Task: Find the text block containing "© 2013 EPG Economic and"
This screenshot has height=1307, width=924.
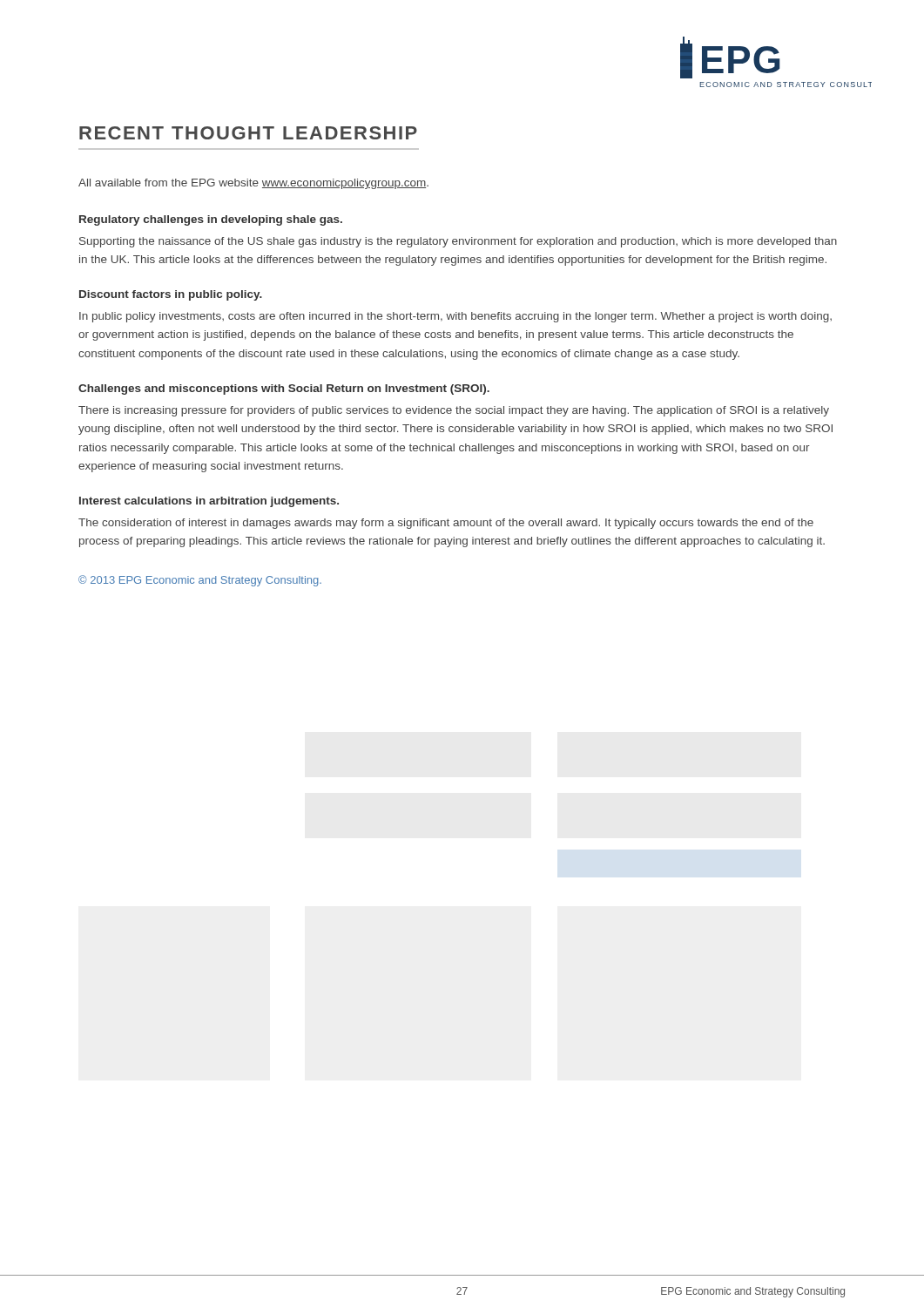Action: click(x=200, y=580)
